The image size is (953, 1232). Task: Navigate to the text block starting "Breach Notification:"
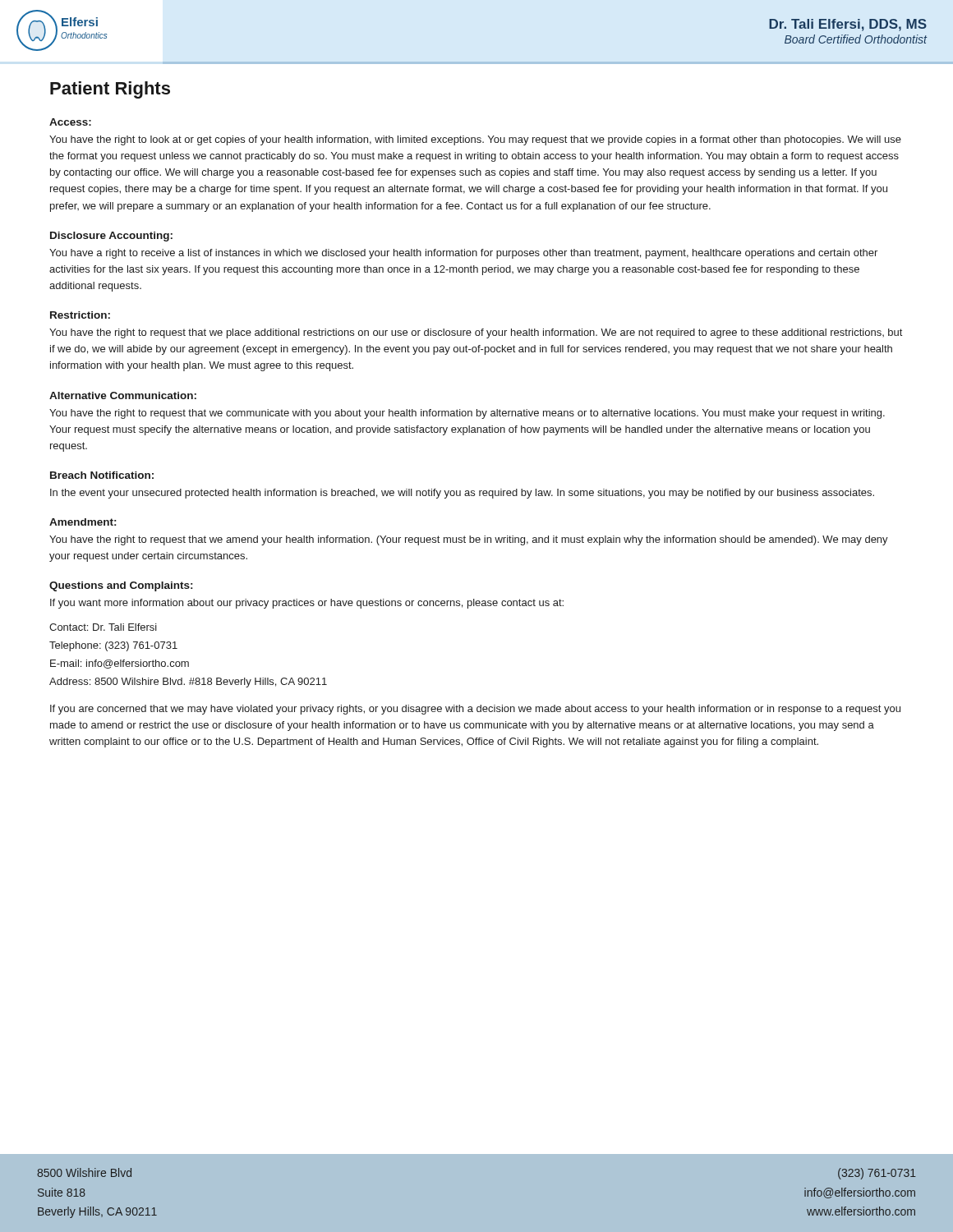[x=102, y=475]
